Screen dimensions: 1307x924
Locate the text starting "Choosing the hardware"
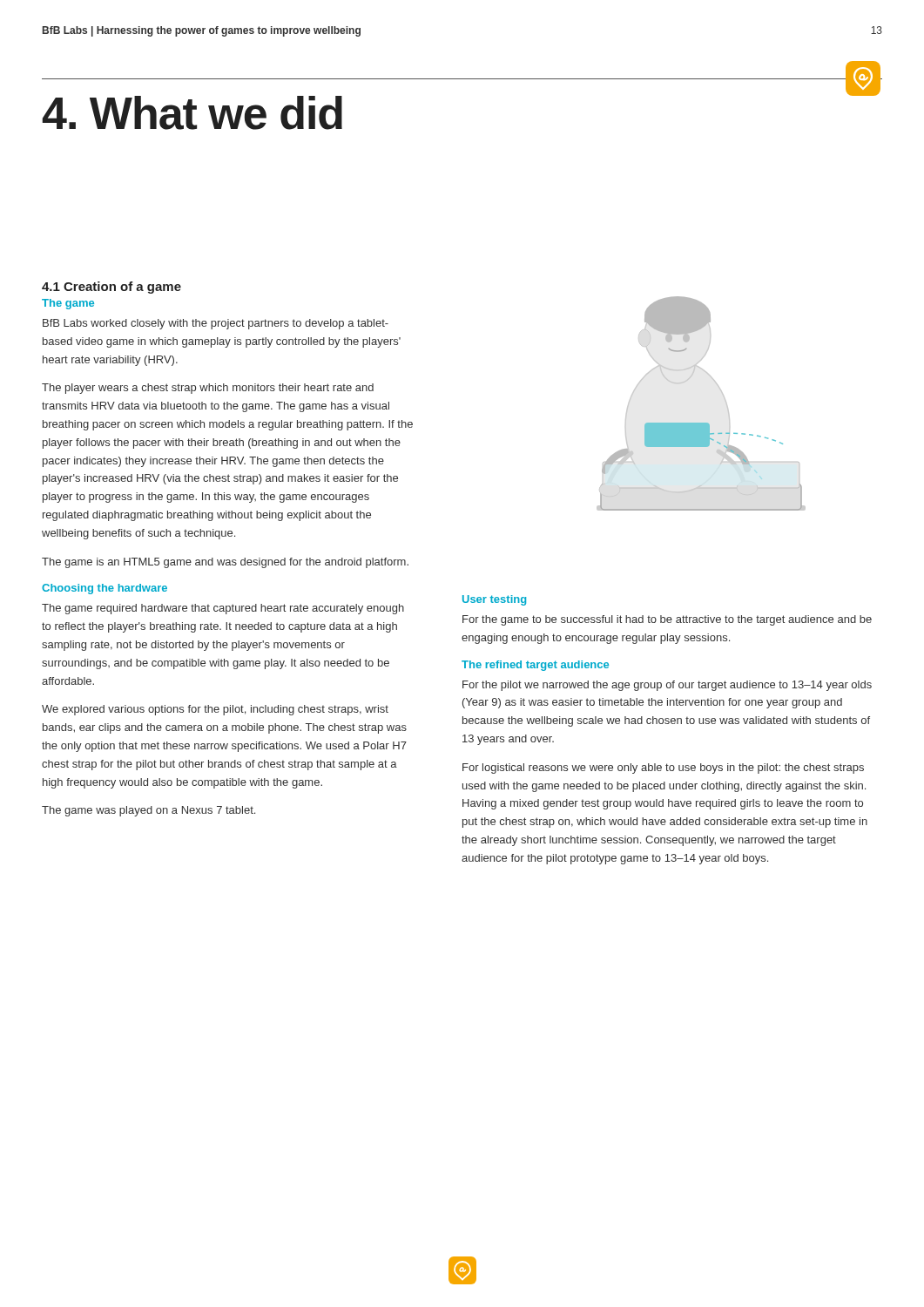pyautogui.click(x=105, y=588)
